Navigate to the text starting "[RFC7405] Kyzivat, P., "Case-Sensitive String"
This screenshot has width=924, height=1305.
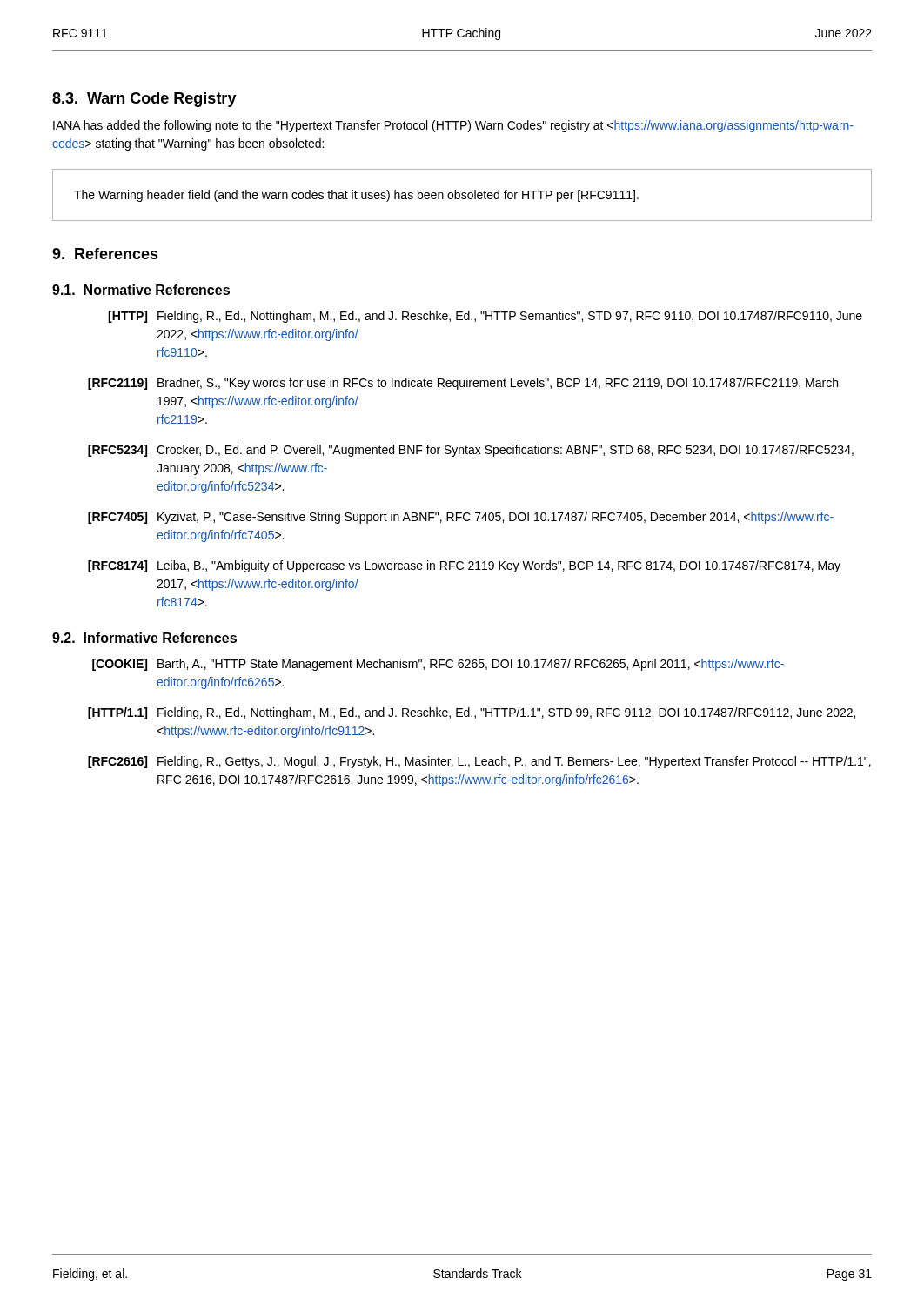click(462, 527)
